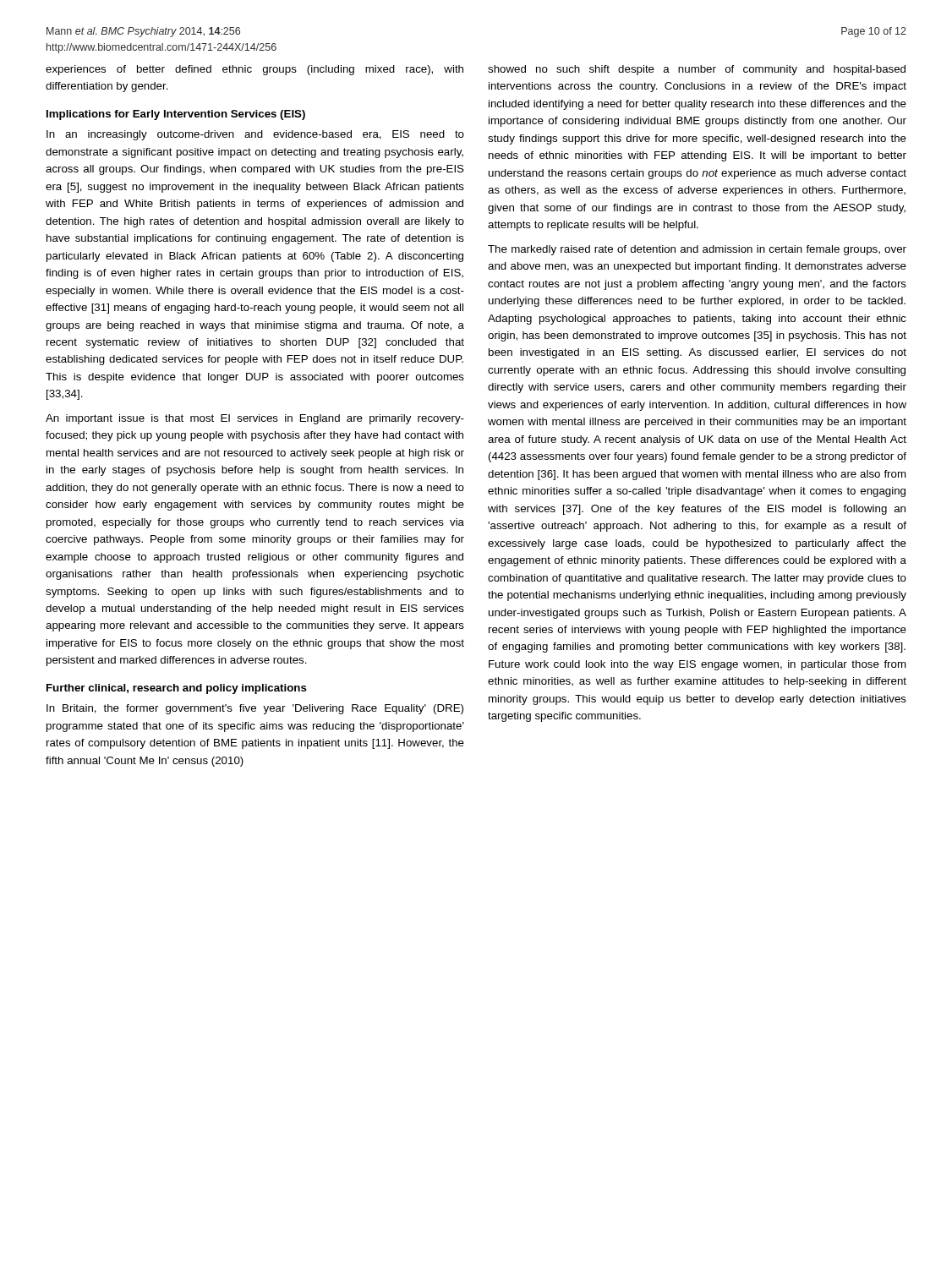Point to the passage starting "showed no such shift"
Screen dimensions: 1268x952
coord(697,393)
